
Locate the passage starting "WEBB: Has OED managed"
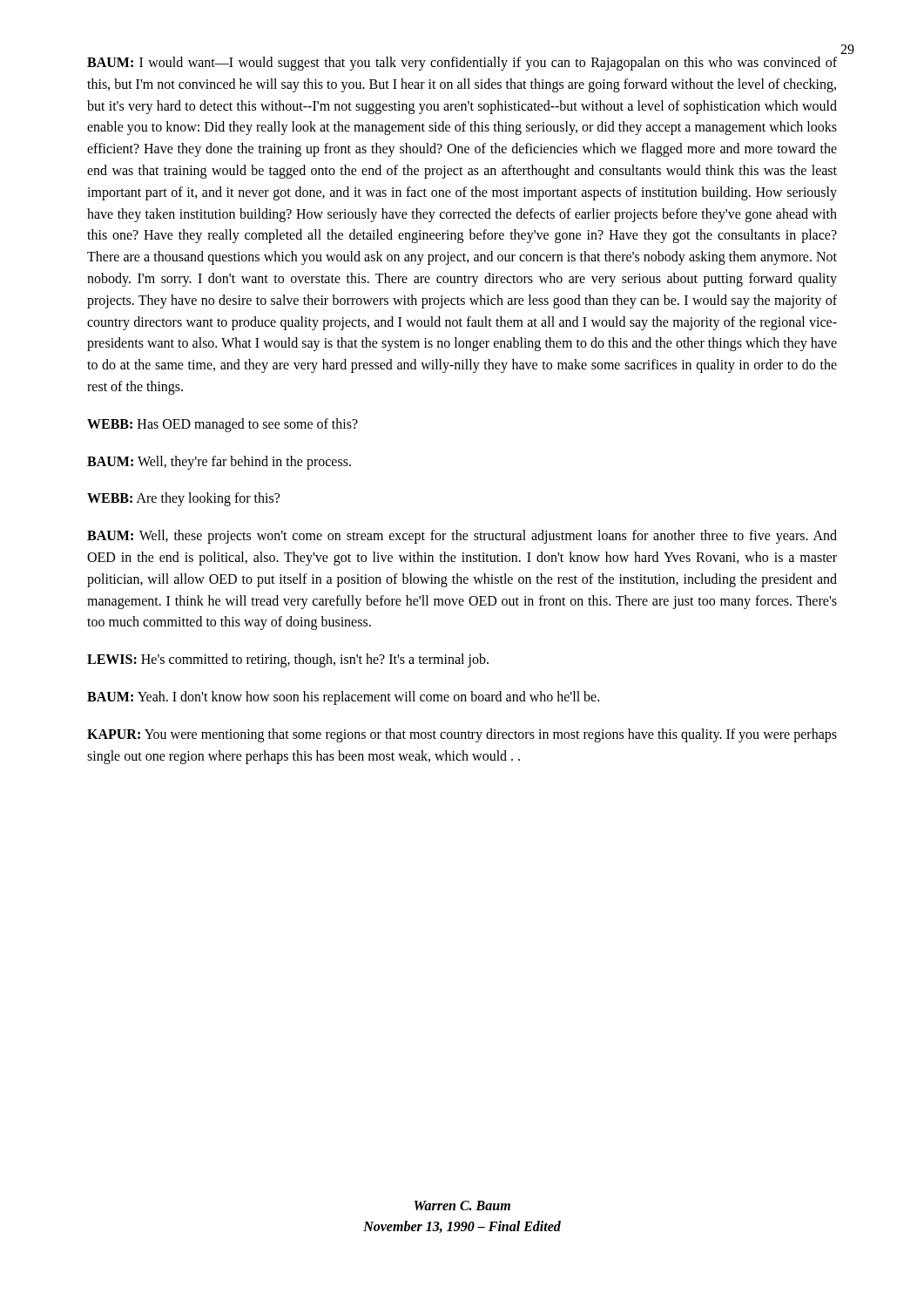(223, 424)
